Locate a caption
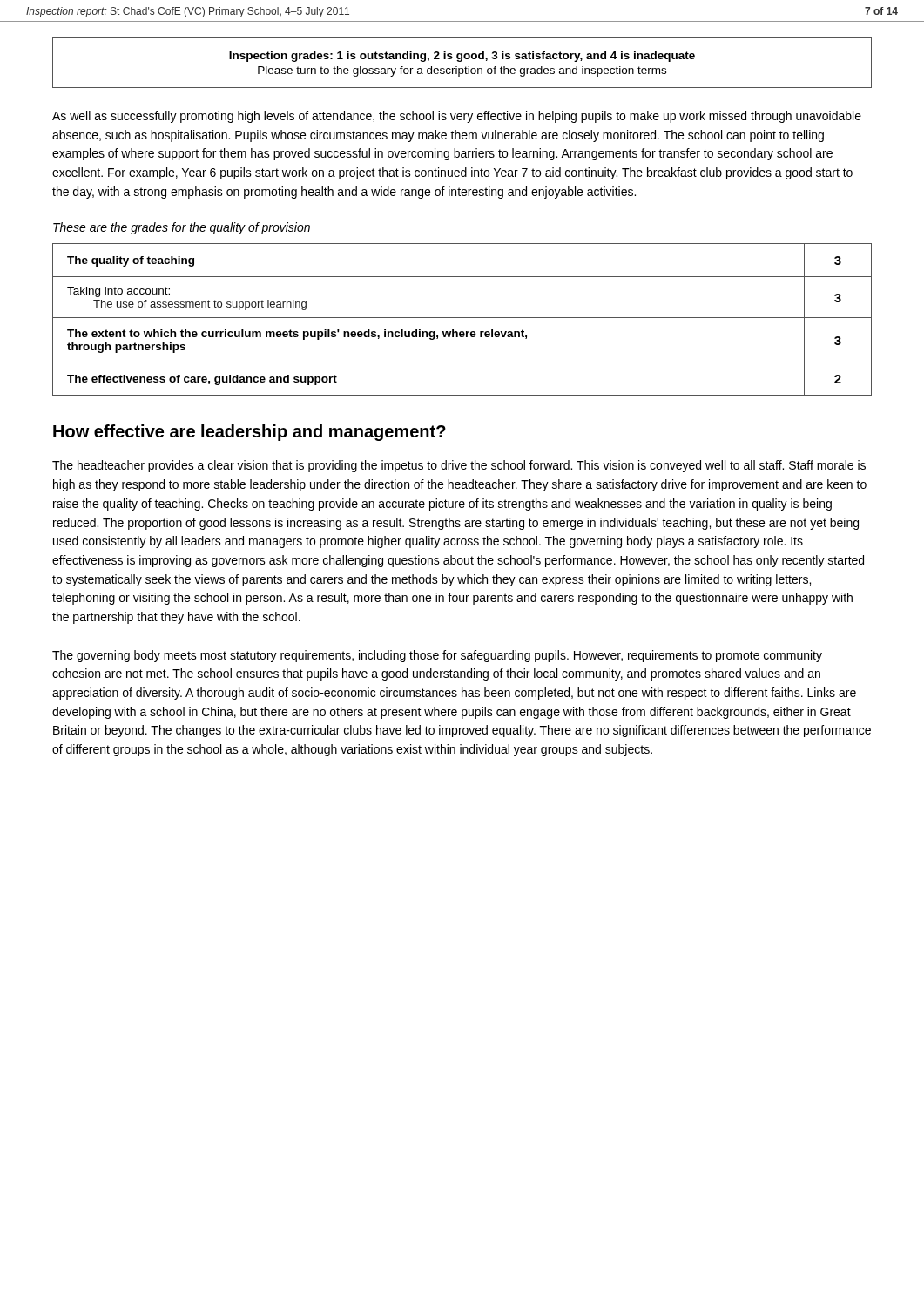924x1307 pixels. (x=181, y=228)
